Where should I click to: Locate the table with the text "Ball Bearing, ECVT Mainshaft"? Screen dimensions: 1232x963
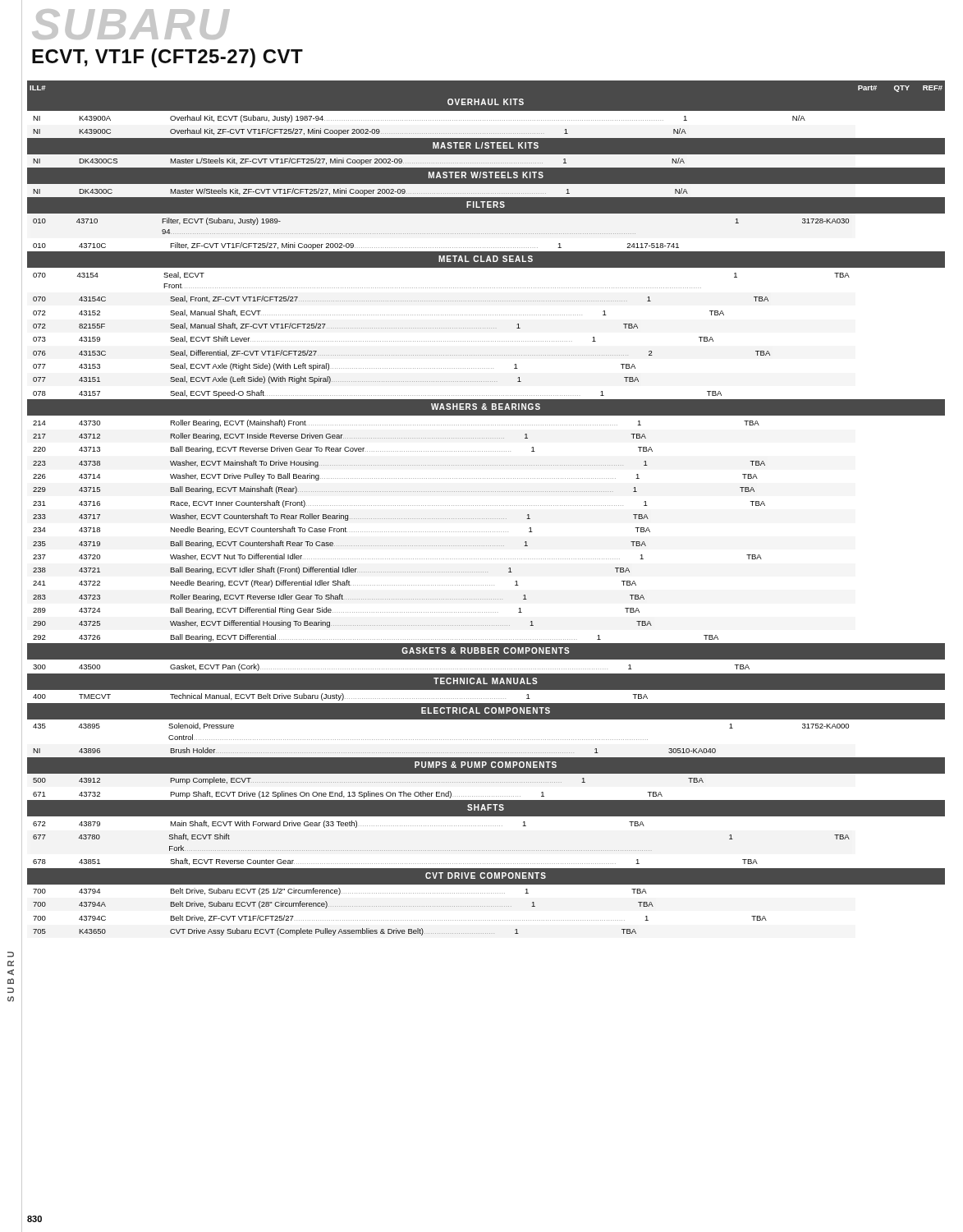[486, 509]
